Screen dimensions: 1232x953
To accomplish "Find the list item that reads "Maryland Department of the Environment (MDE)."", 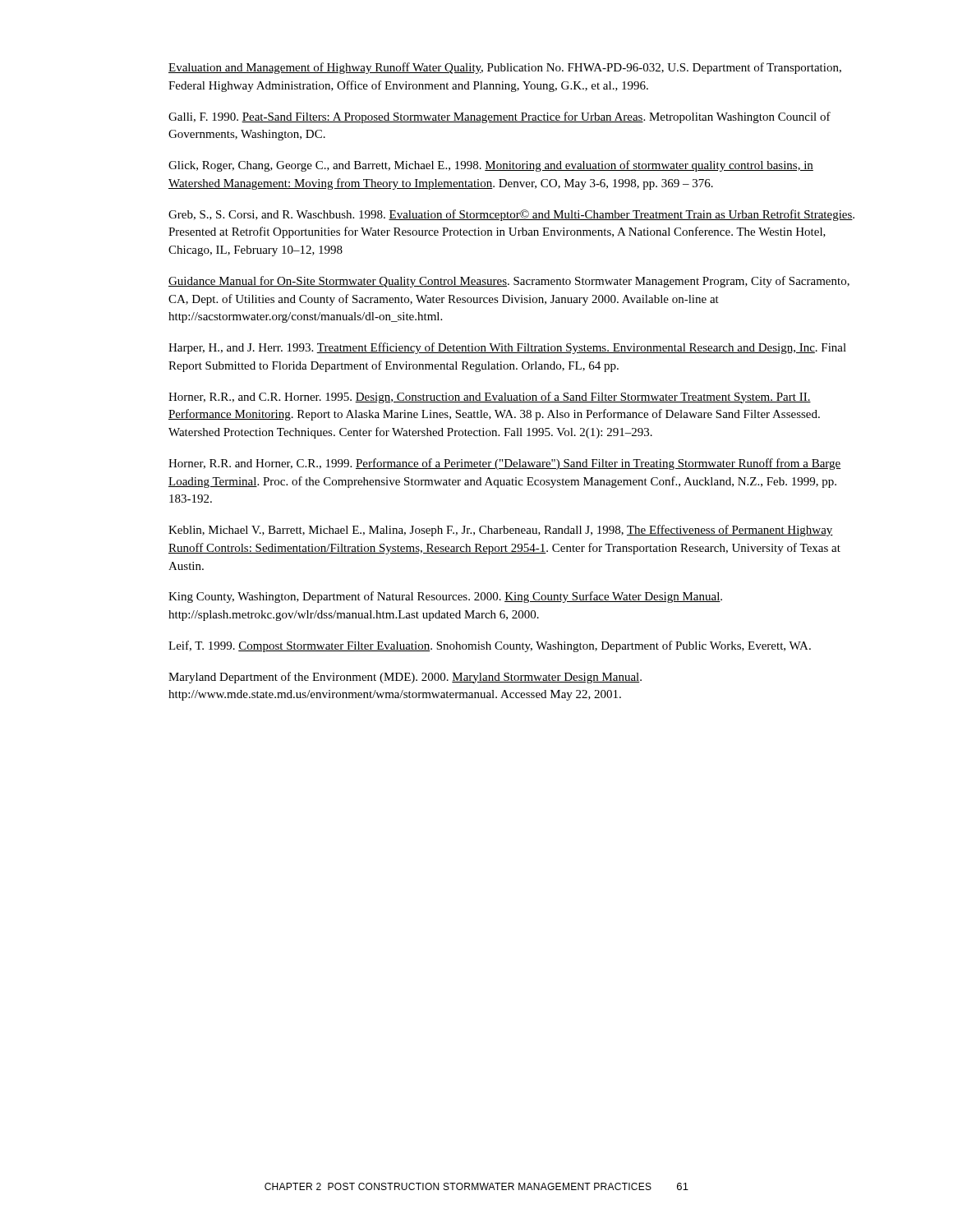I will point(405,685).
